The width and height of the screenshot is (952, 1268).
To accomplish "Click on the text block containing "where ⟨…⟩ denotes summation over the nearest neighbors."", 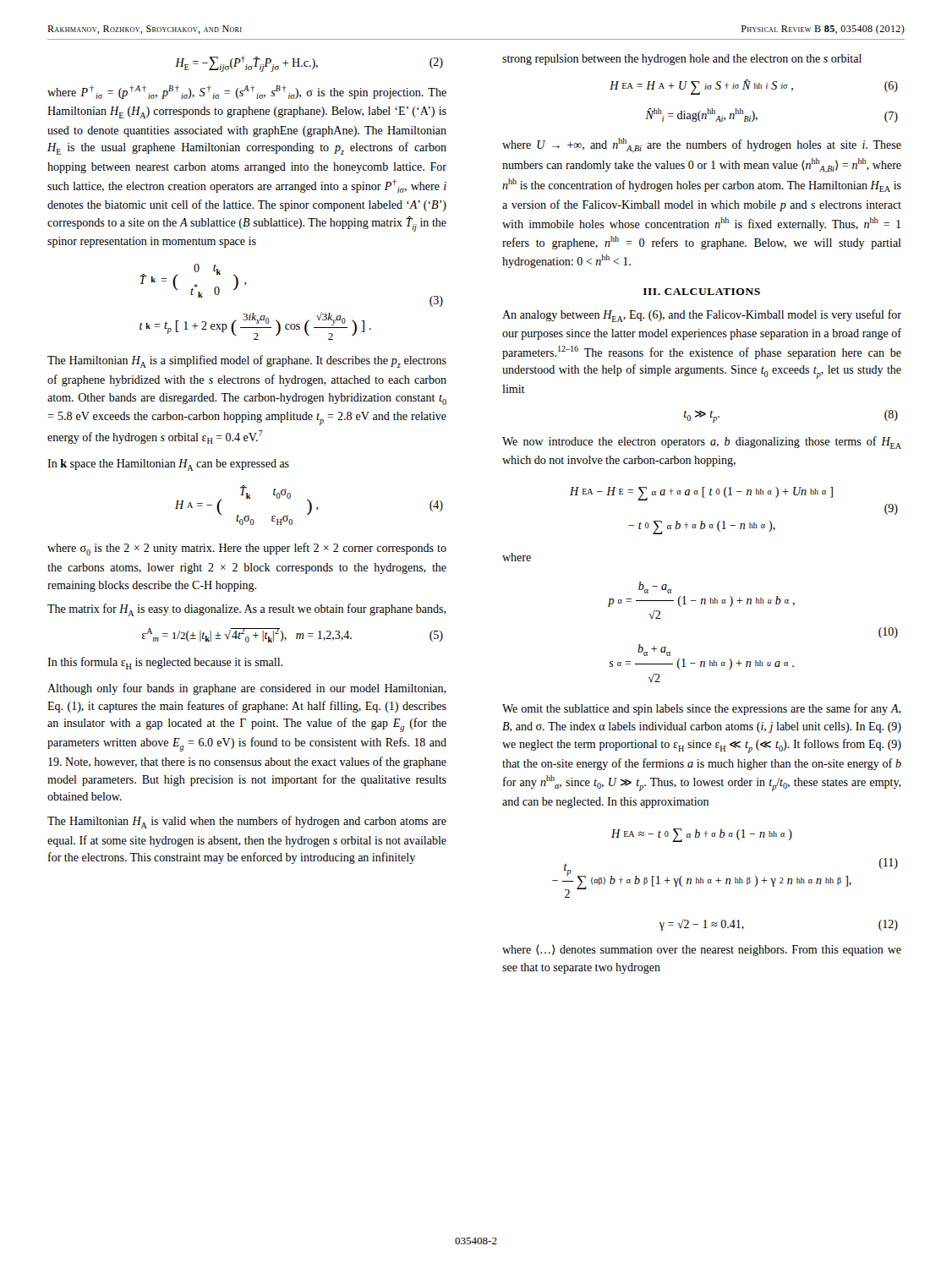I will [x=702, y=959].
